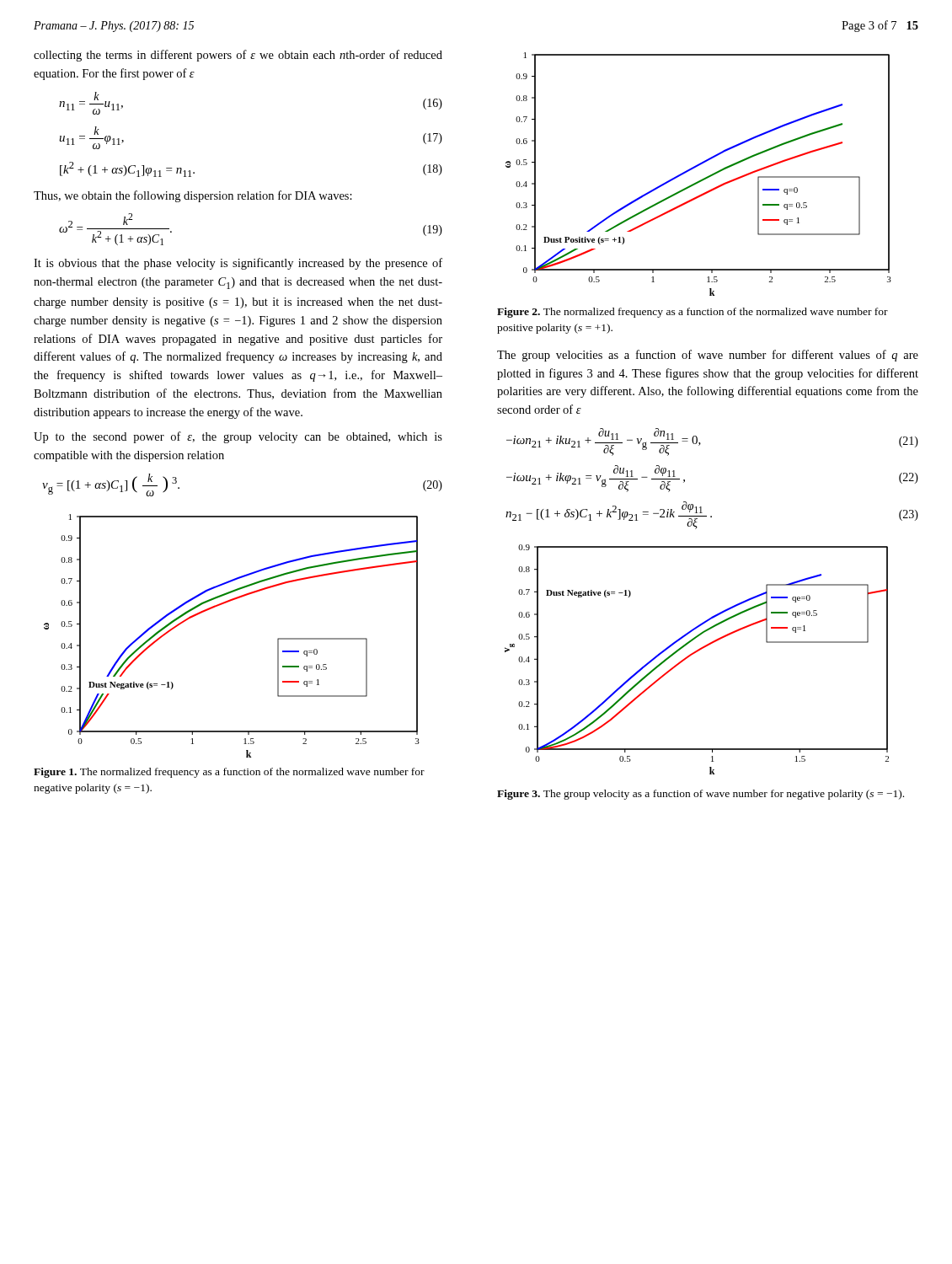This screenshot has width=952, height=1264.
Task: Point to the text starting "n21 − [(1 + δs)C1 + k2]φ21 ="
Action: pyautogui.click(x=708, y=515)
